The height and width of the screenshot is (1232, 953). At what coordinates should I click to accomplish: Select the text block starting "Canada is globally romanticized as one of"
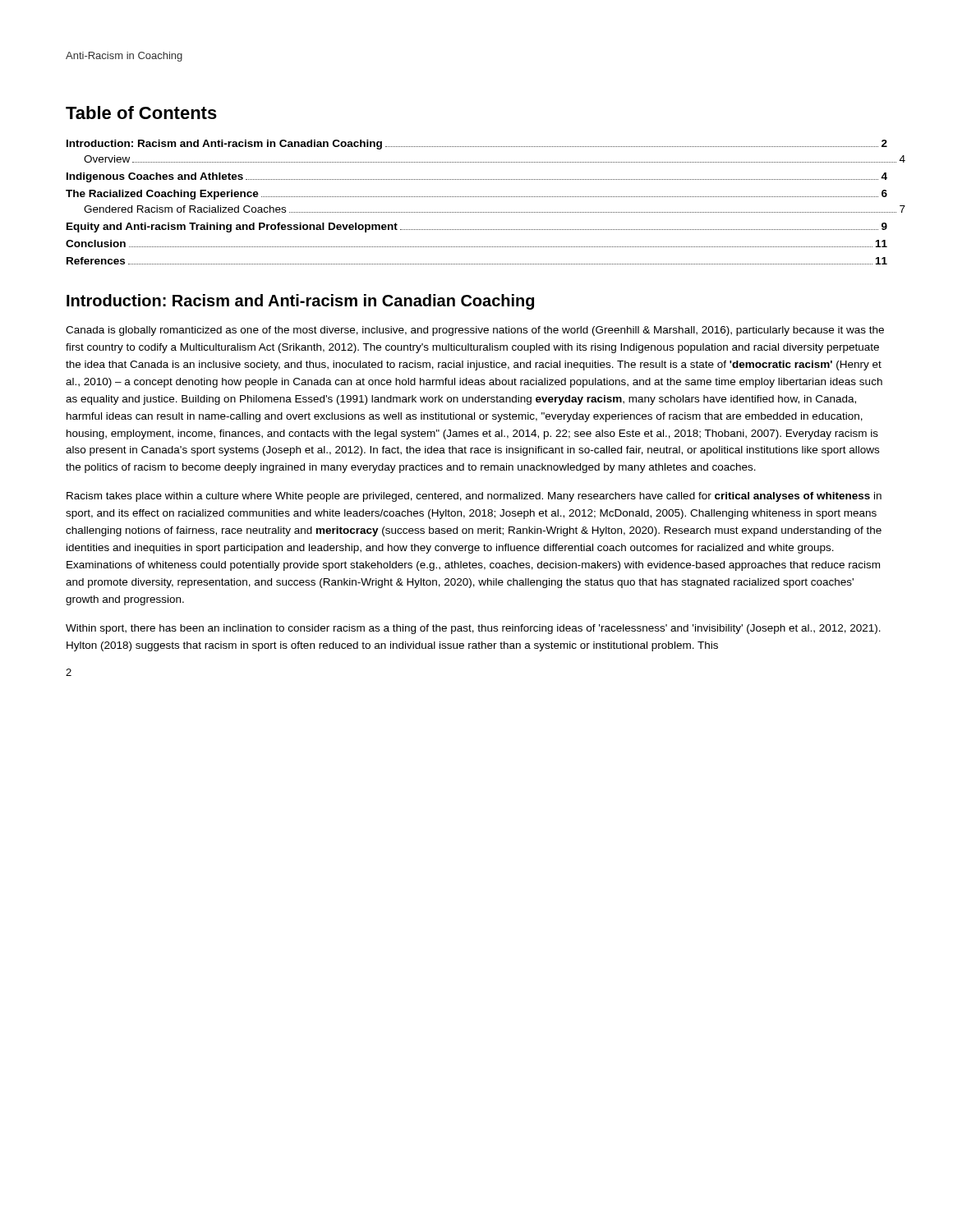(x=475, y=398)
